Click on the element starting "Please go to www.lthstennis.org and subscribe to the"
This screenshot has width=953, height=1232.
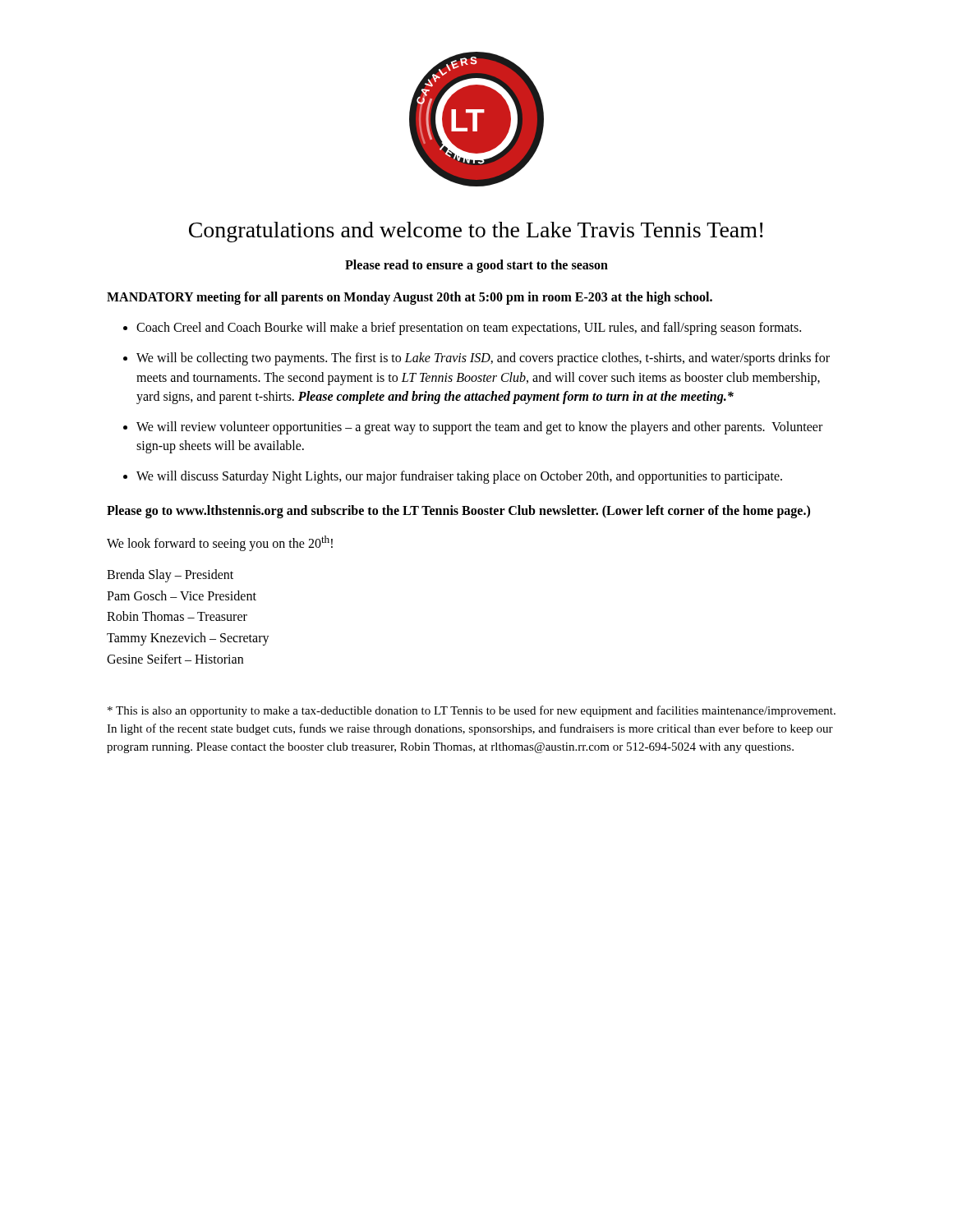[x=459, y=510]
